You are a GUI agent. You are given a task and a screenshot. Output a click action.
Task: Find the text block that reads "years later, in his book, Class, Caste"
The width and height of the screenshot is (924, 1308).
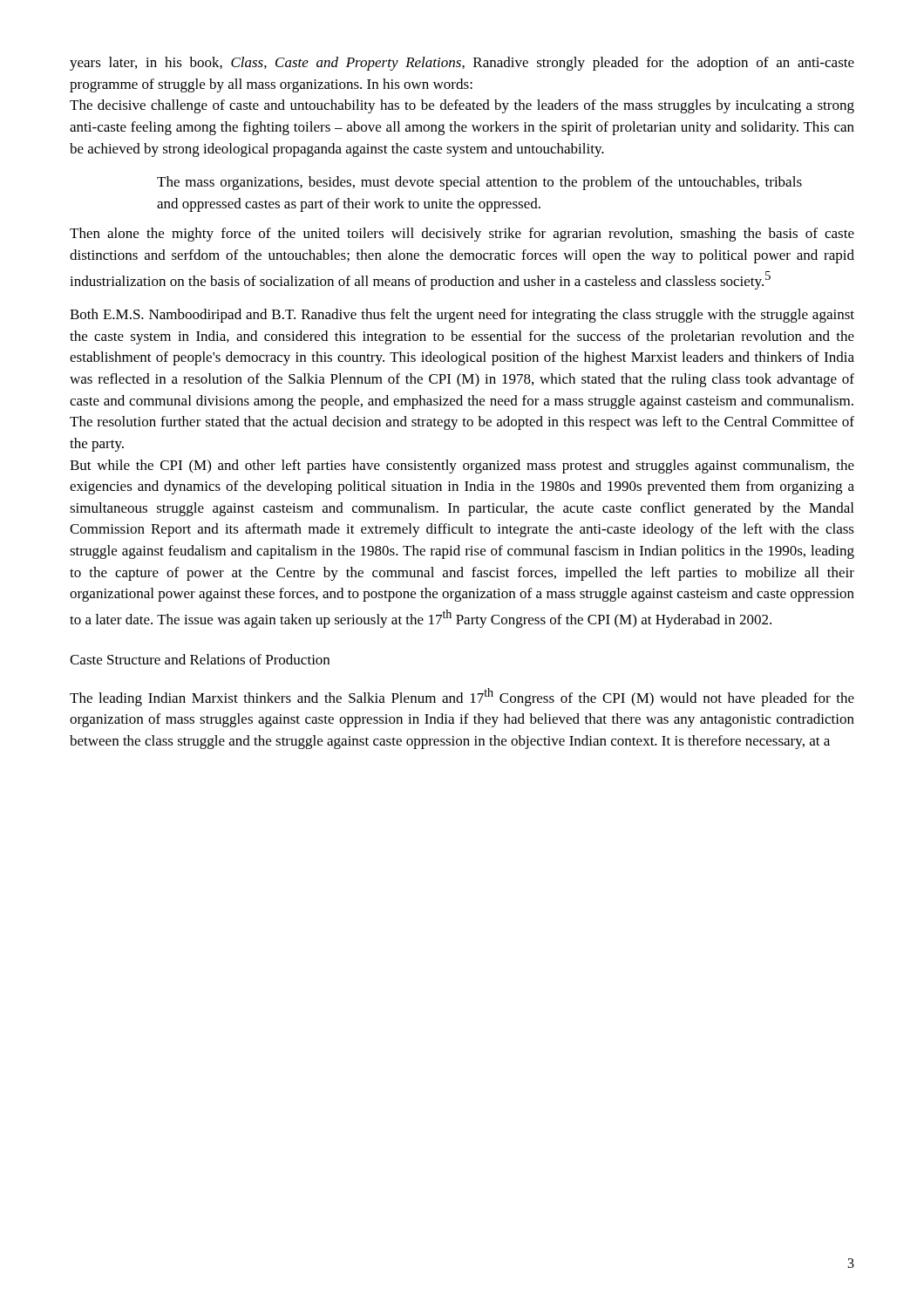pos(462,106)
